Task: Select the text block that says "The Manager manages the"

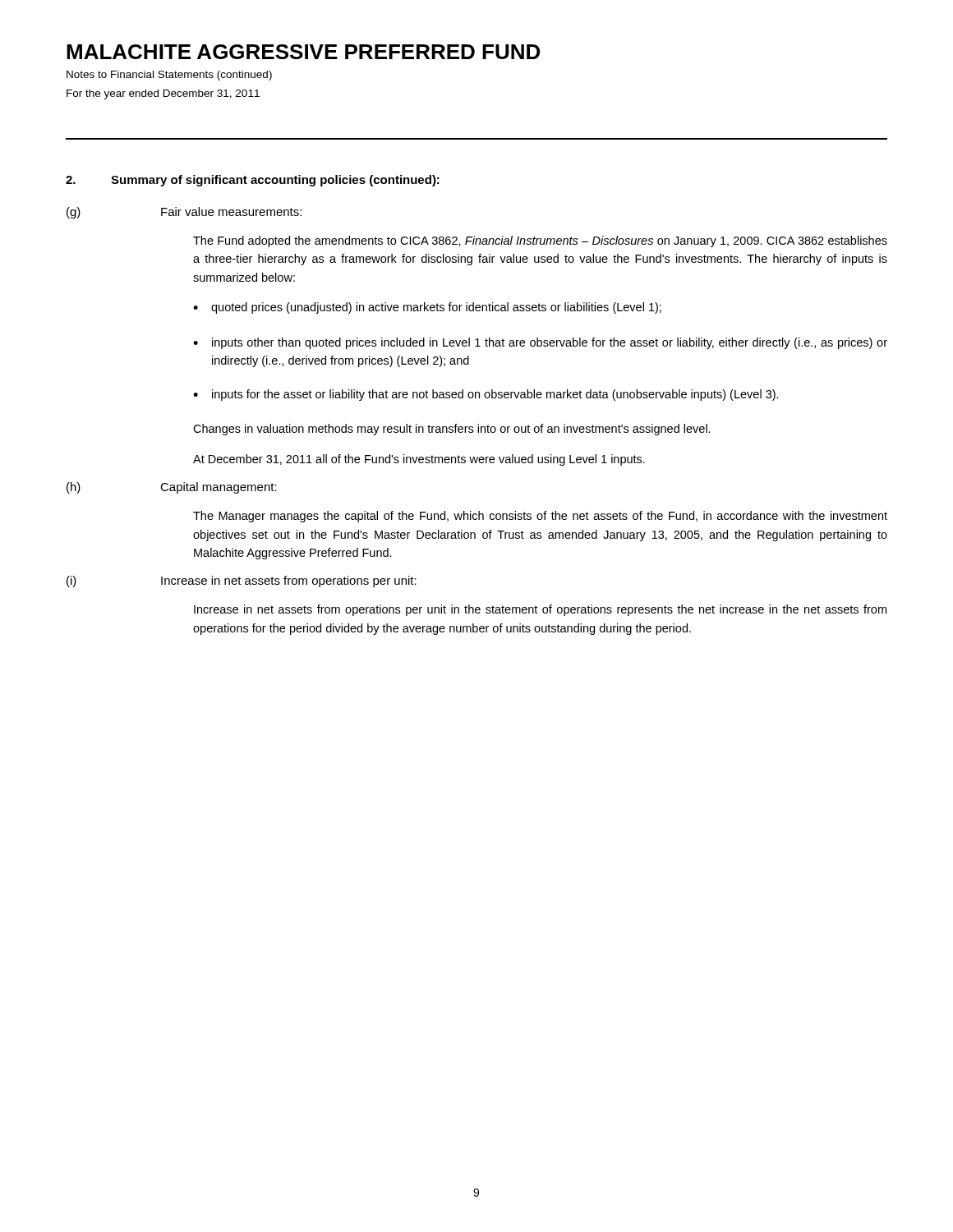Action: (x=540, y=534)
